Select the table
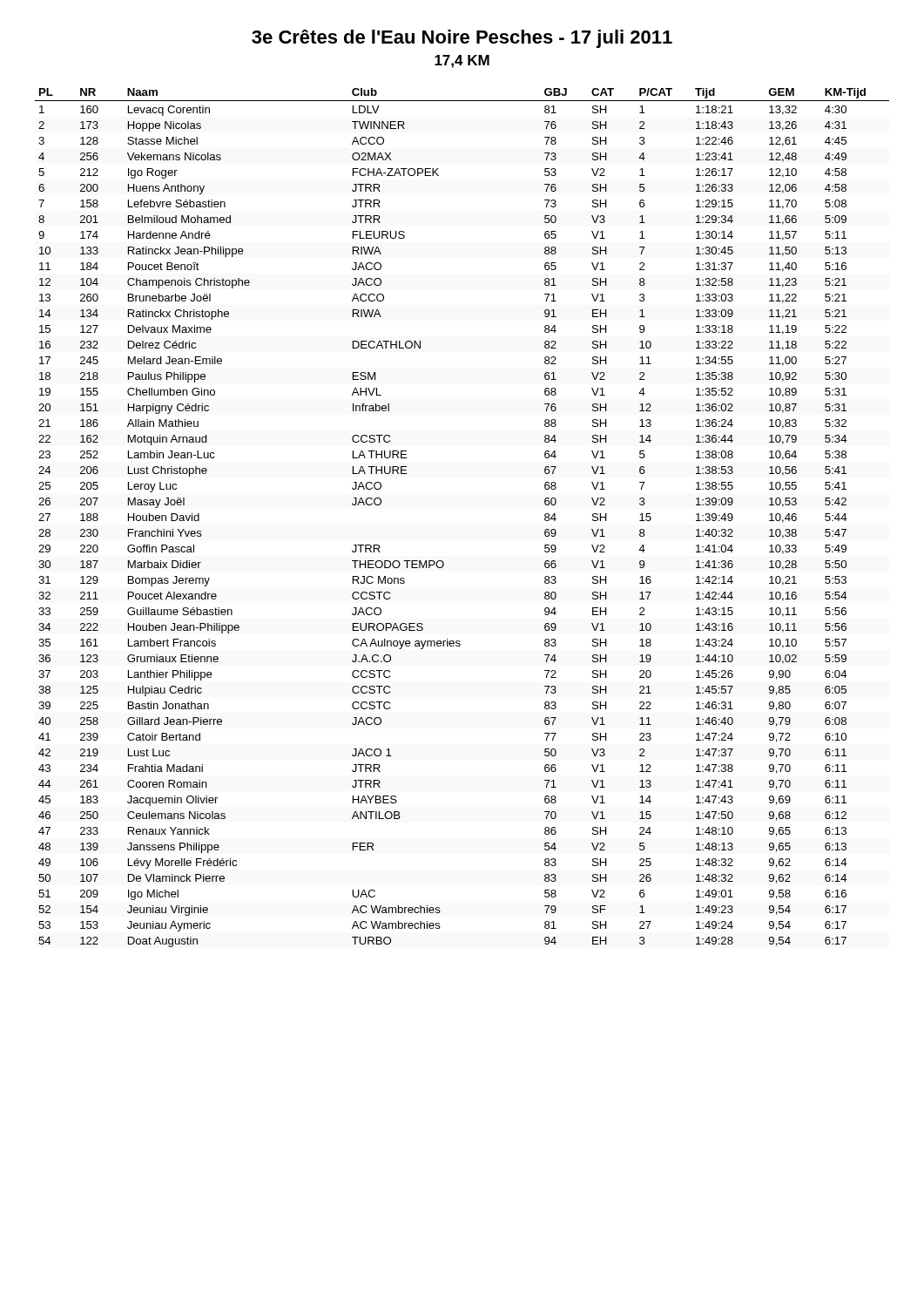Image resolution: width=924 pixels, height=1307 pixels. 462,516
